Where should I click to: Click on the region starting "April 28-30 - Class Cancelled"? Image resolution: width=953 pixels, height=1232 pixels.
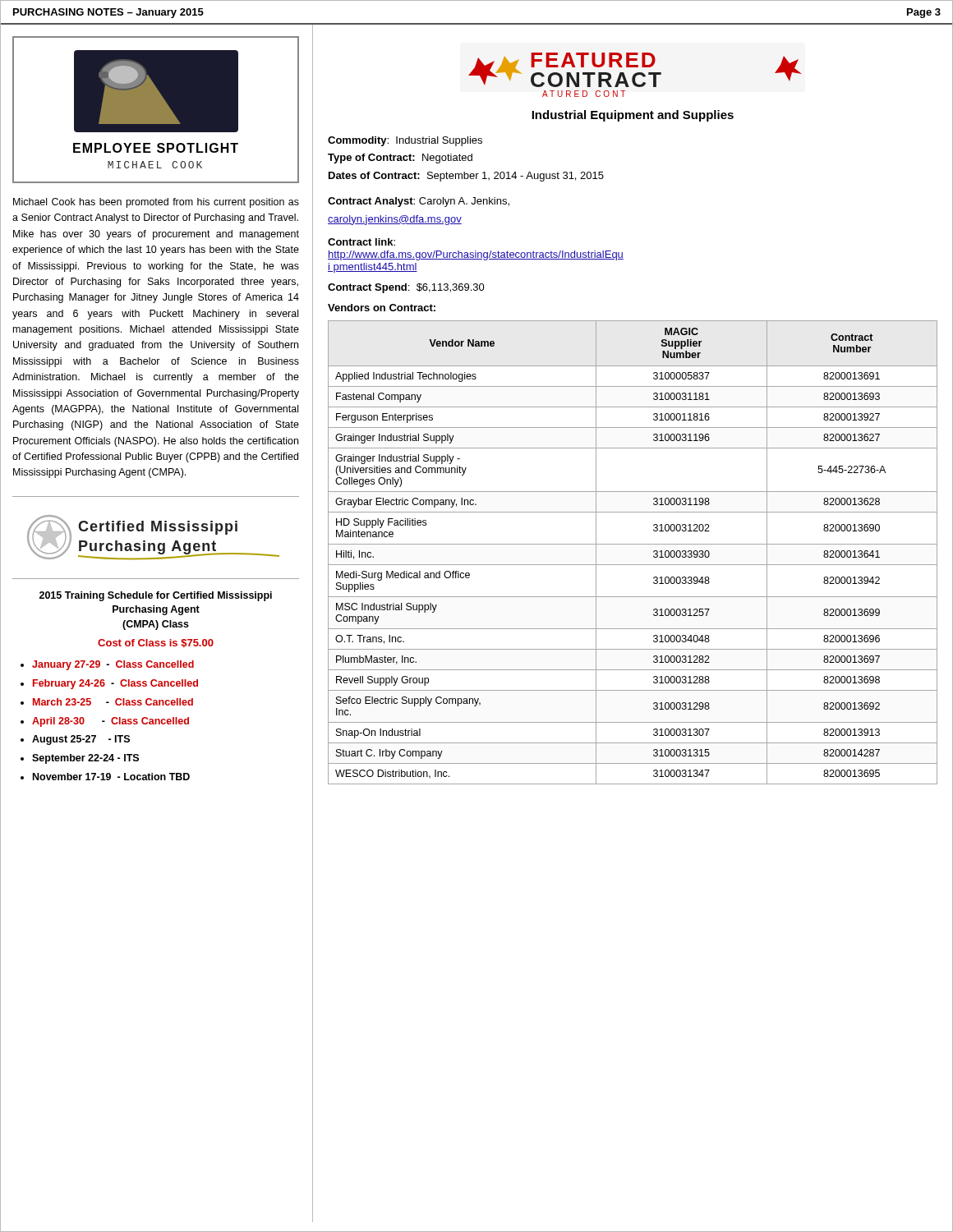click(x=111, y=721)
